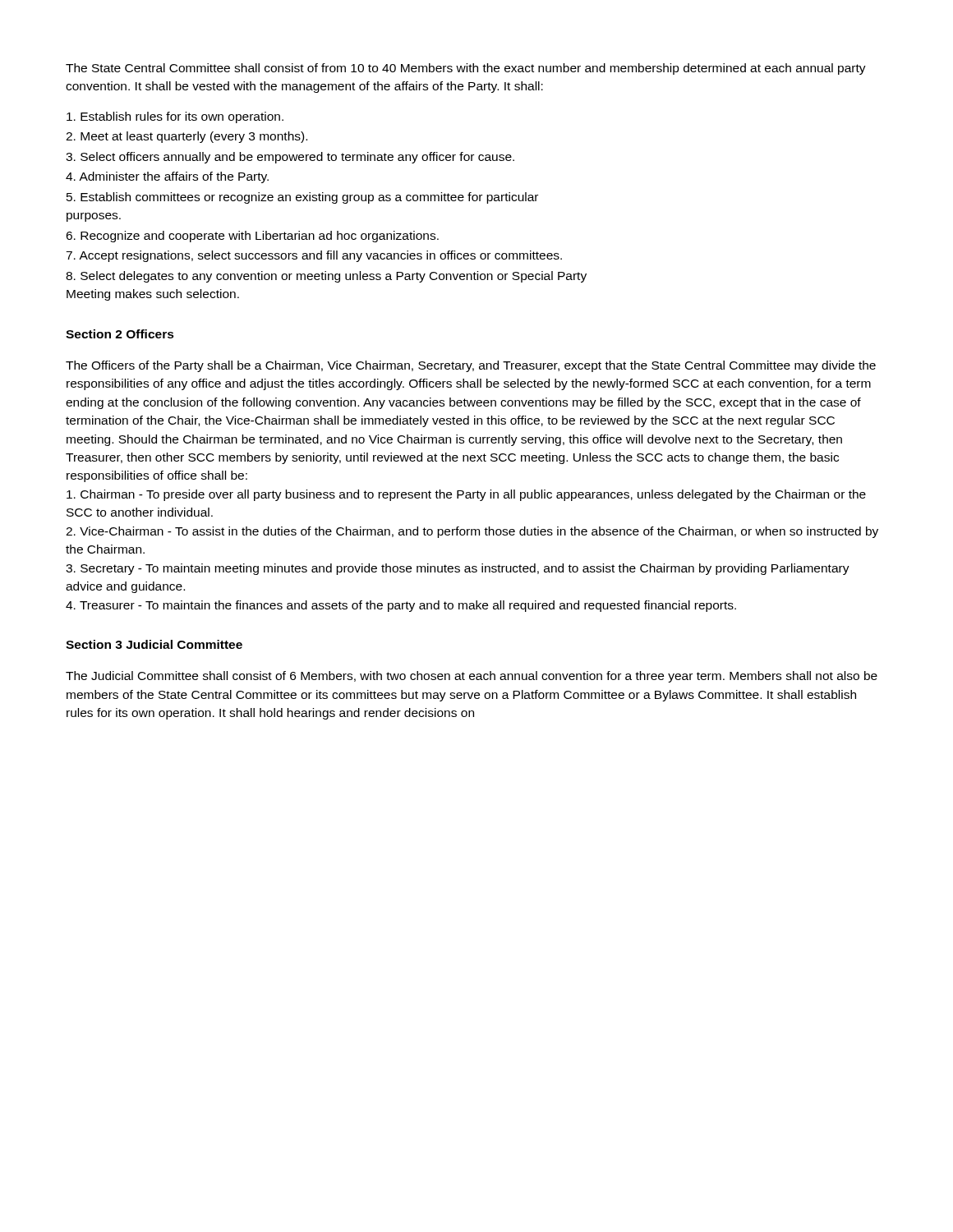Select the list item containing "Establish rules for its own operation."
Screen dimensions: 1232x953
tap(175, 116)
